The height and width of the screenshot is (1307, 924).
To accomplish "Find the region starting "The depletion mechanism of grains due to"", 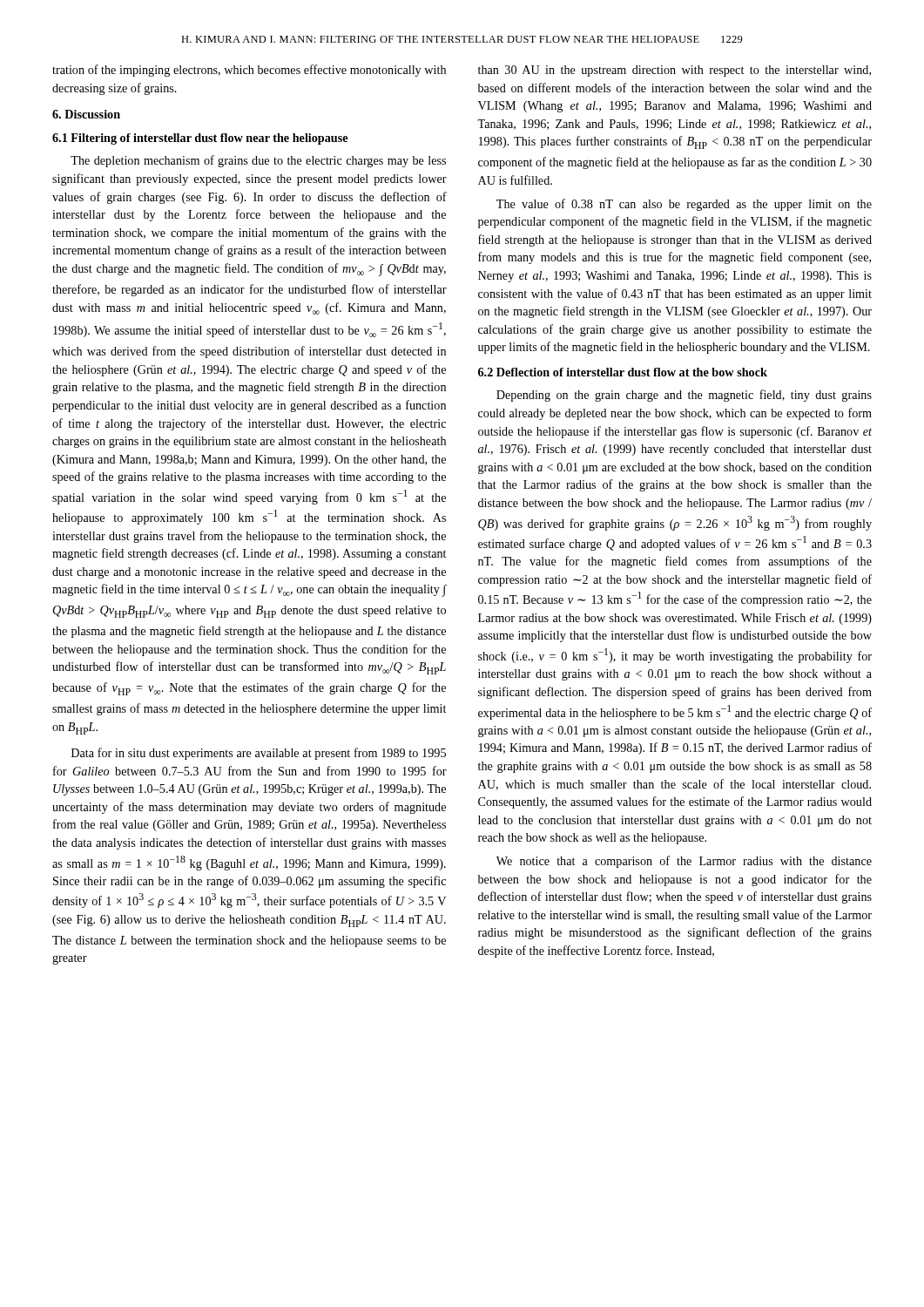I will (x=249, y=560).
